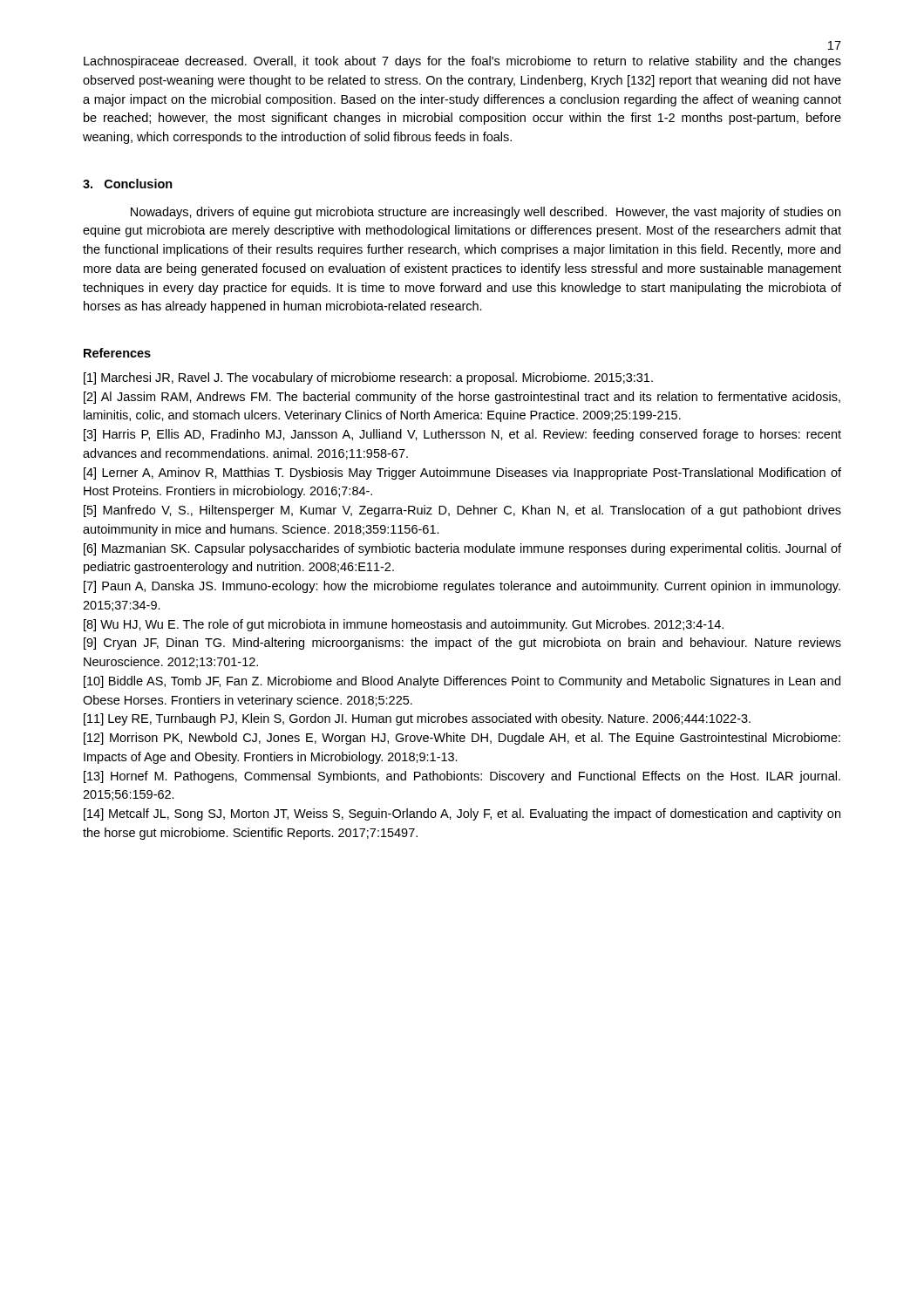Image resolution: width=924 pixels, height=1308 pixels.
Task: Navigate to the block starting "[5] Manfredo V, S., Hiltensperger"
Action: coord(462,520)
